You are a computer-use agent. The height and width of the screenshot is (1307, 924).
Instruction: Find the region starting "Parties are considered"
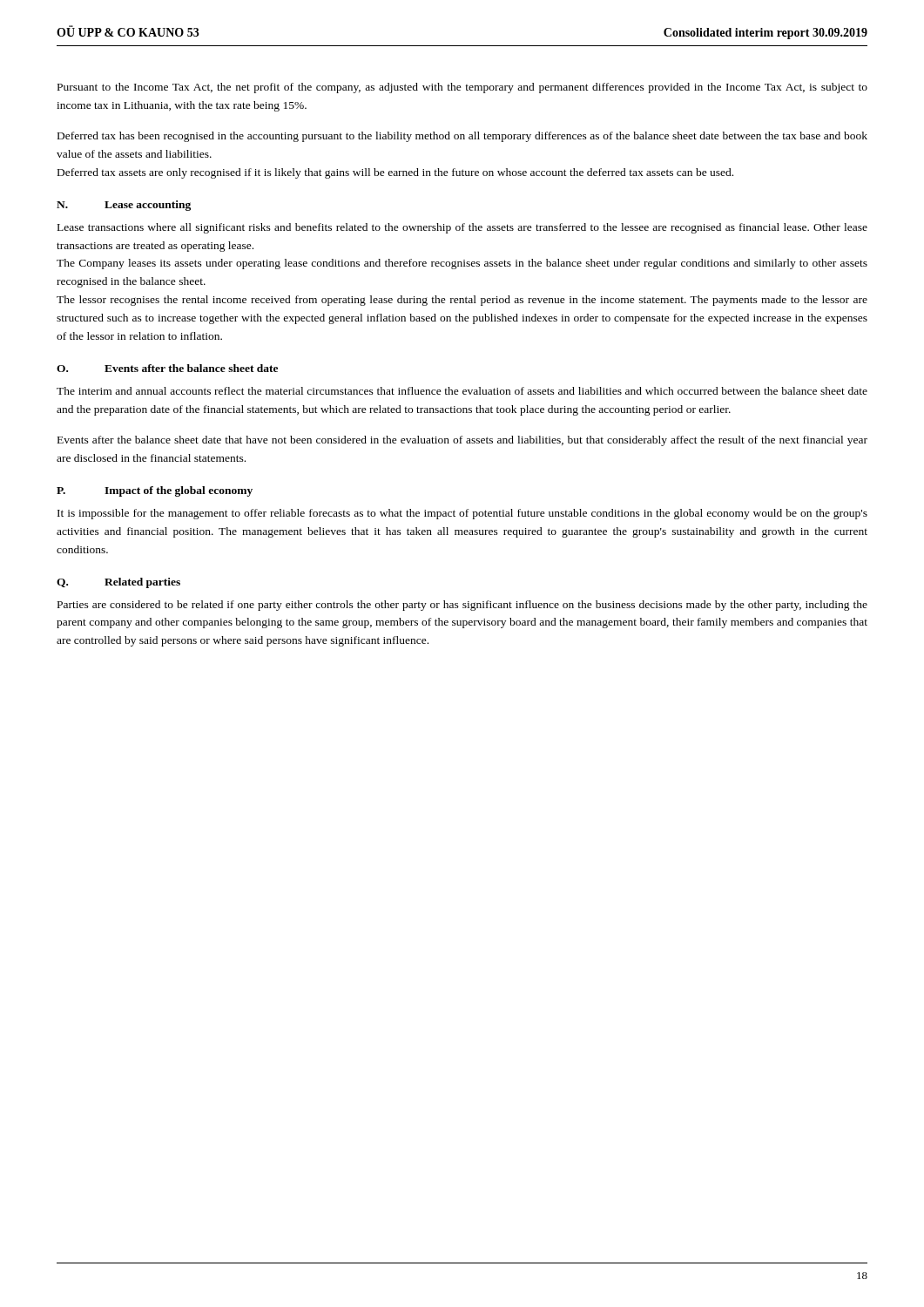tap(462, 622)
